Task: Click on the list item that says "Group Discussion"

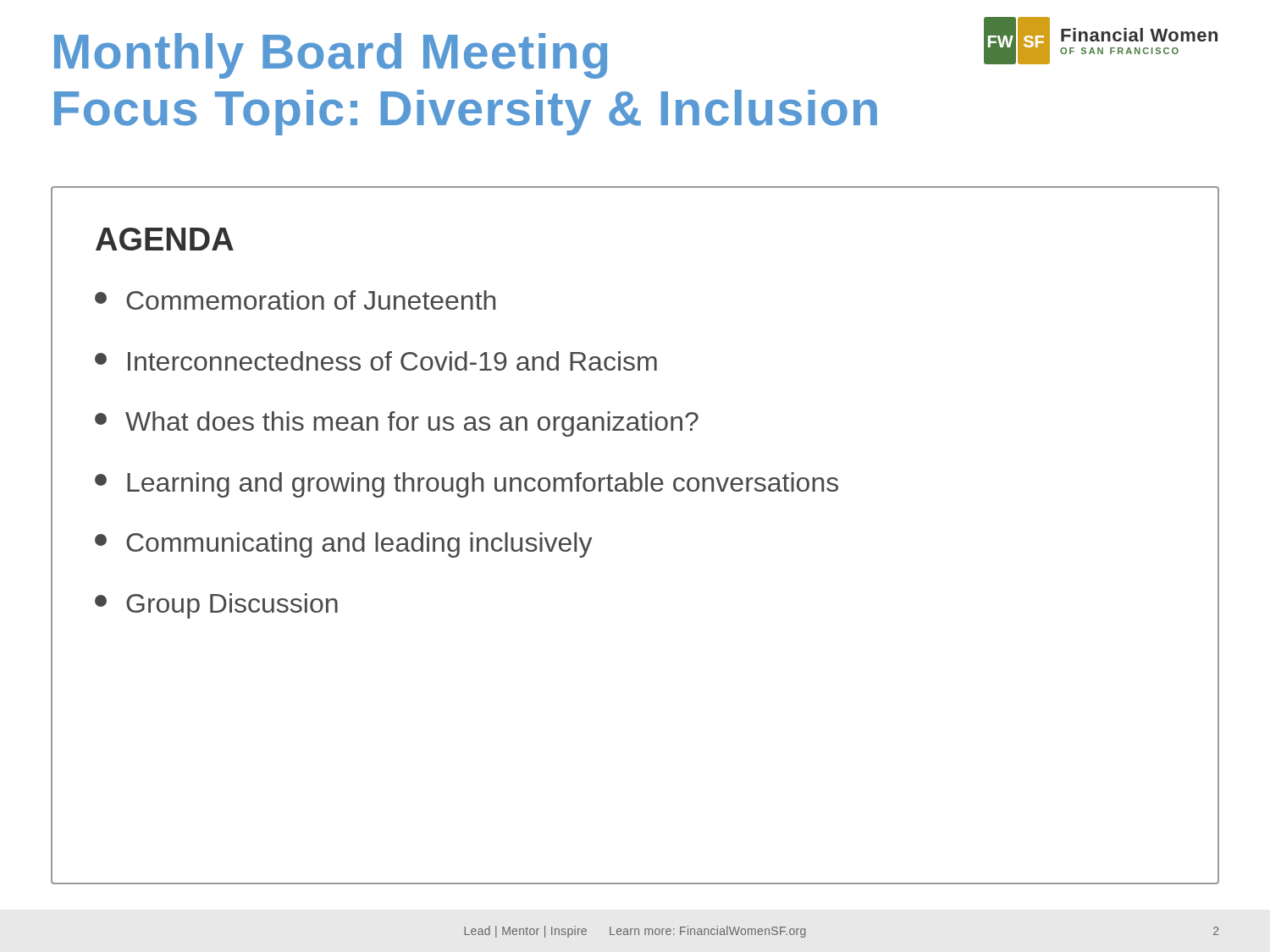Action: tap(217, 604)
